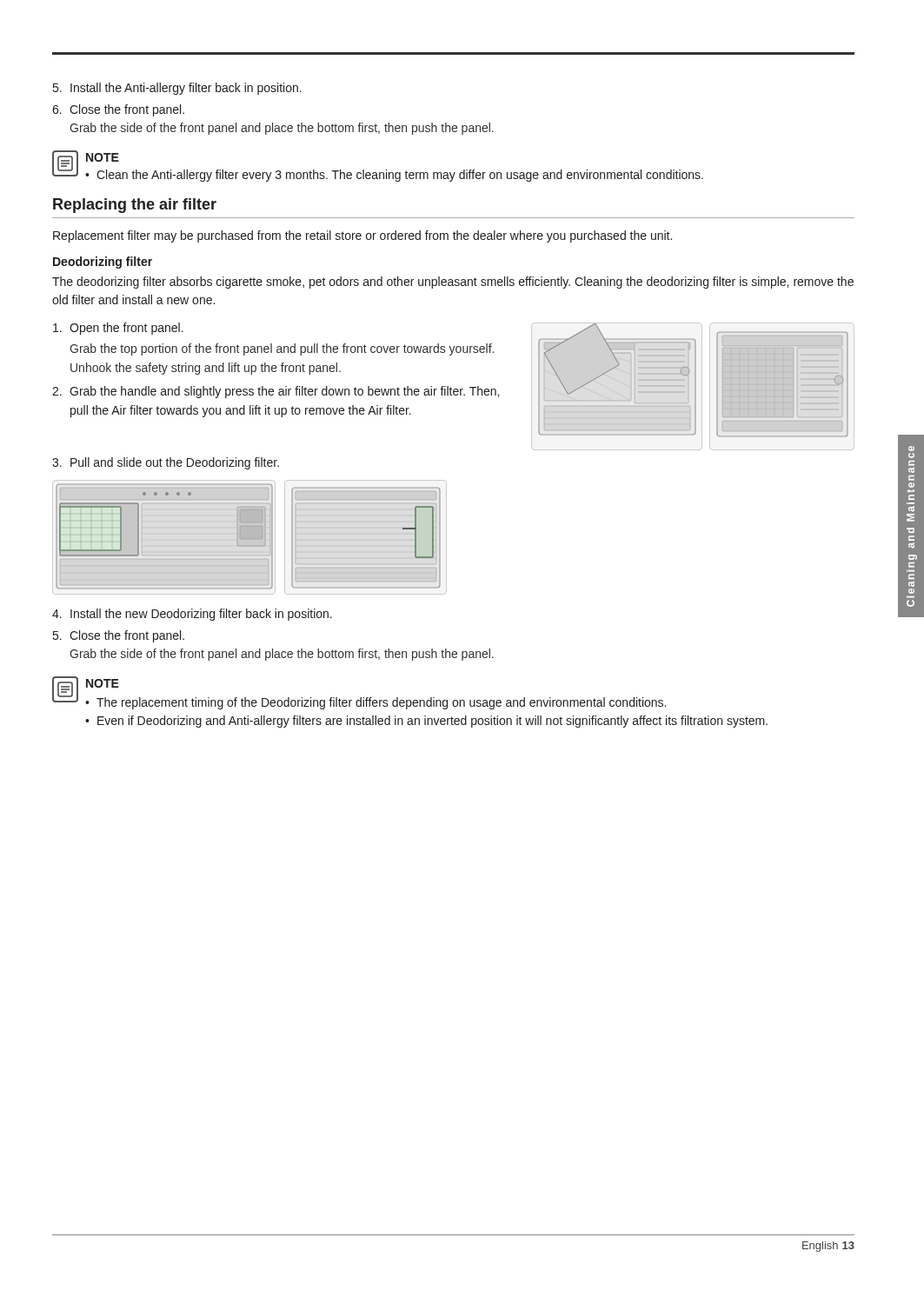Locate the block of text that opens with "Open the front panel."
This screenshot has width=924, height=1304.
pyautogui.click(x=287, y=348)
